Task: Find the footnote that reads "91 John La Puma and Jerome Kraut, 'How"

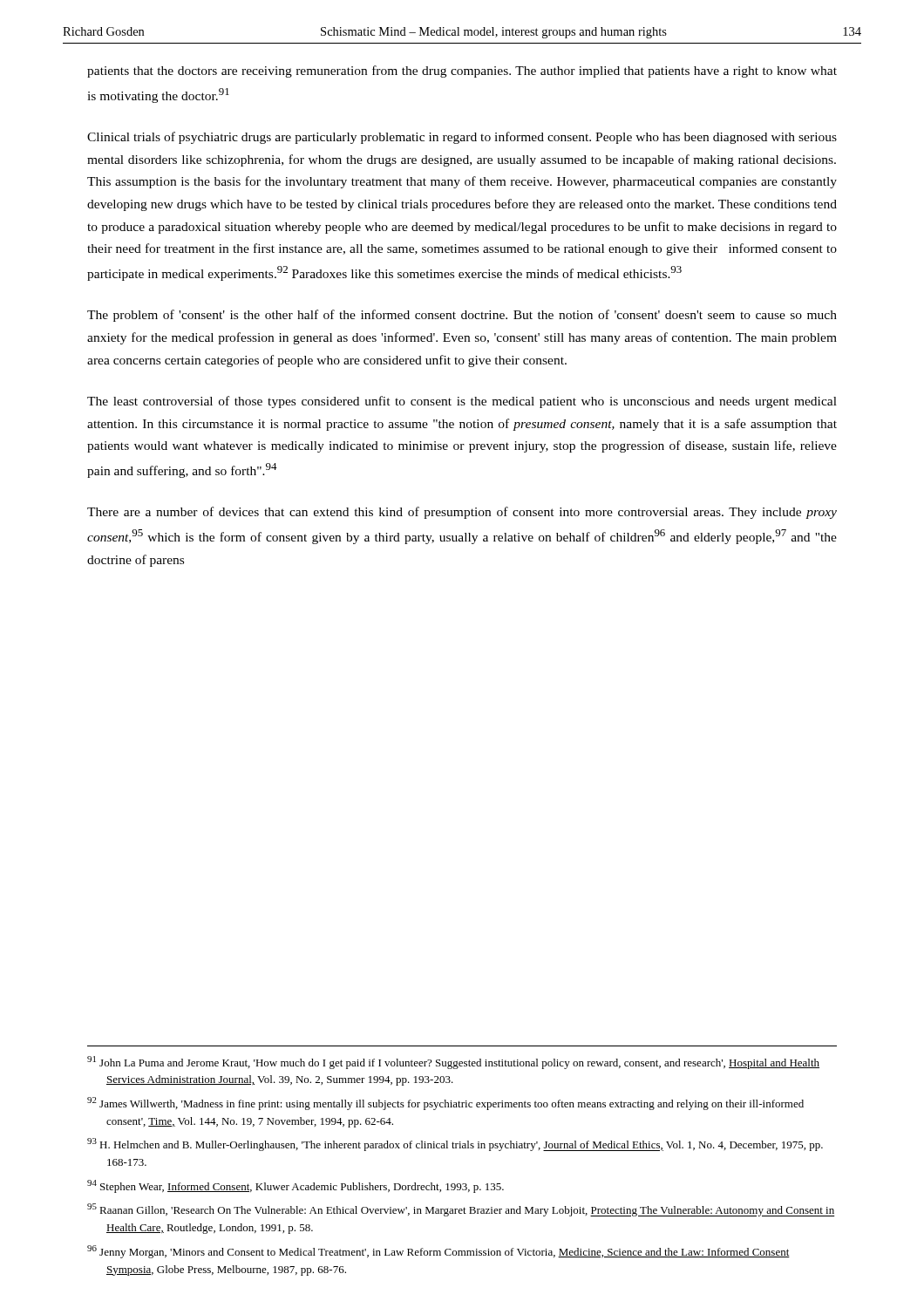Action: point(453,1069)
